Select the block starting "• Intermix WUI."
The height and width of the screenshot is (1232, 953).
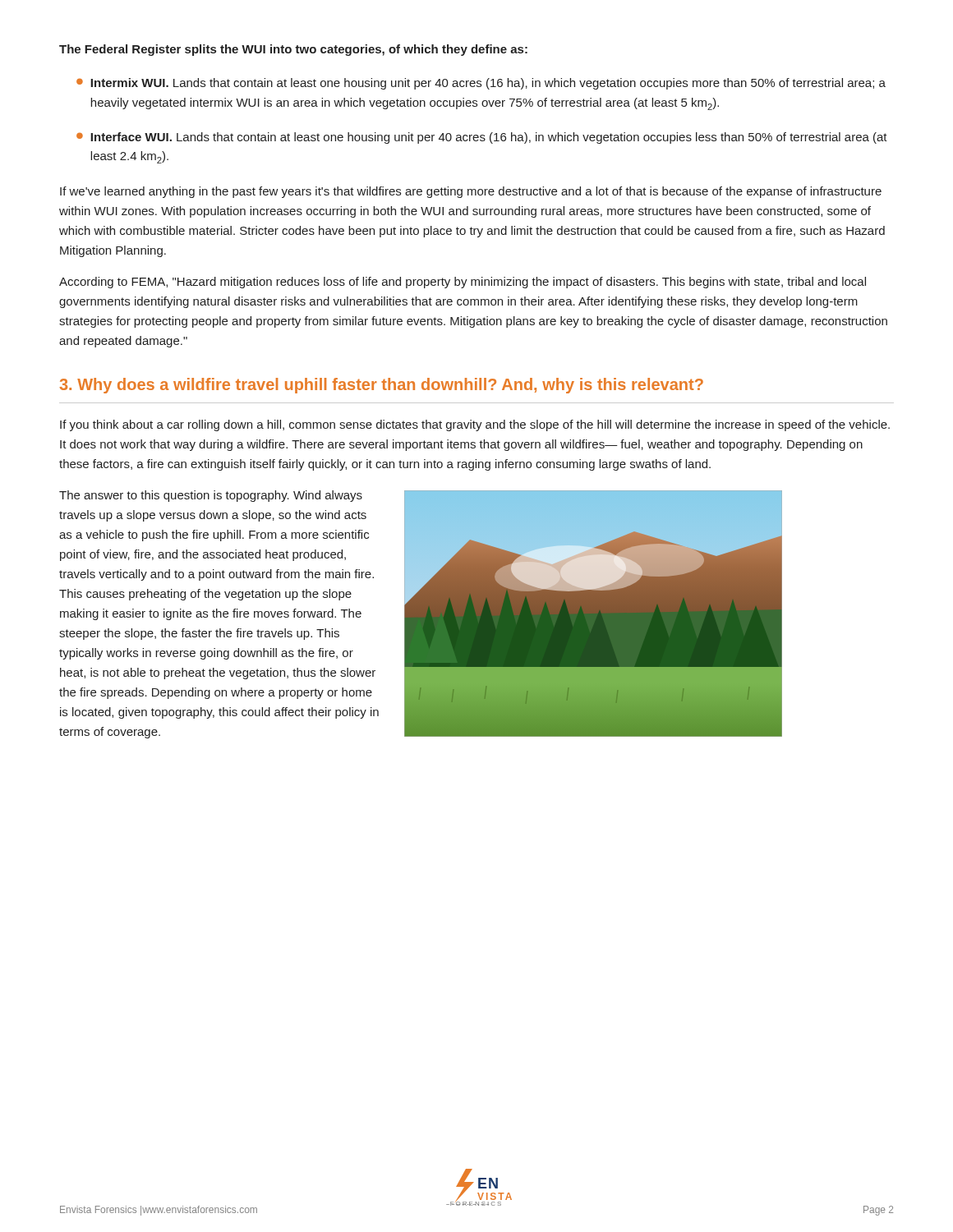tap(485, 94)
